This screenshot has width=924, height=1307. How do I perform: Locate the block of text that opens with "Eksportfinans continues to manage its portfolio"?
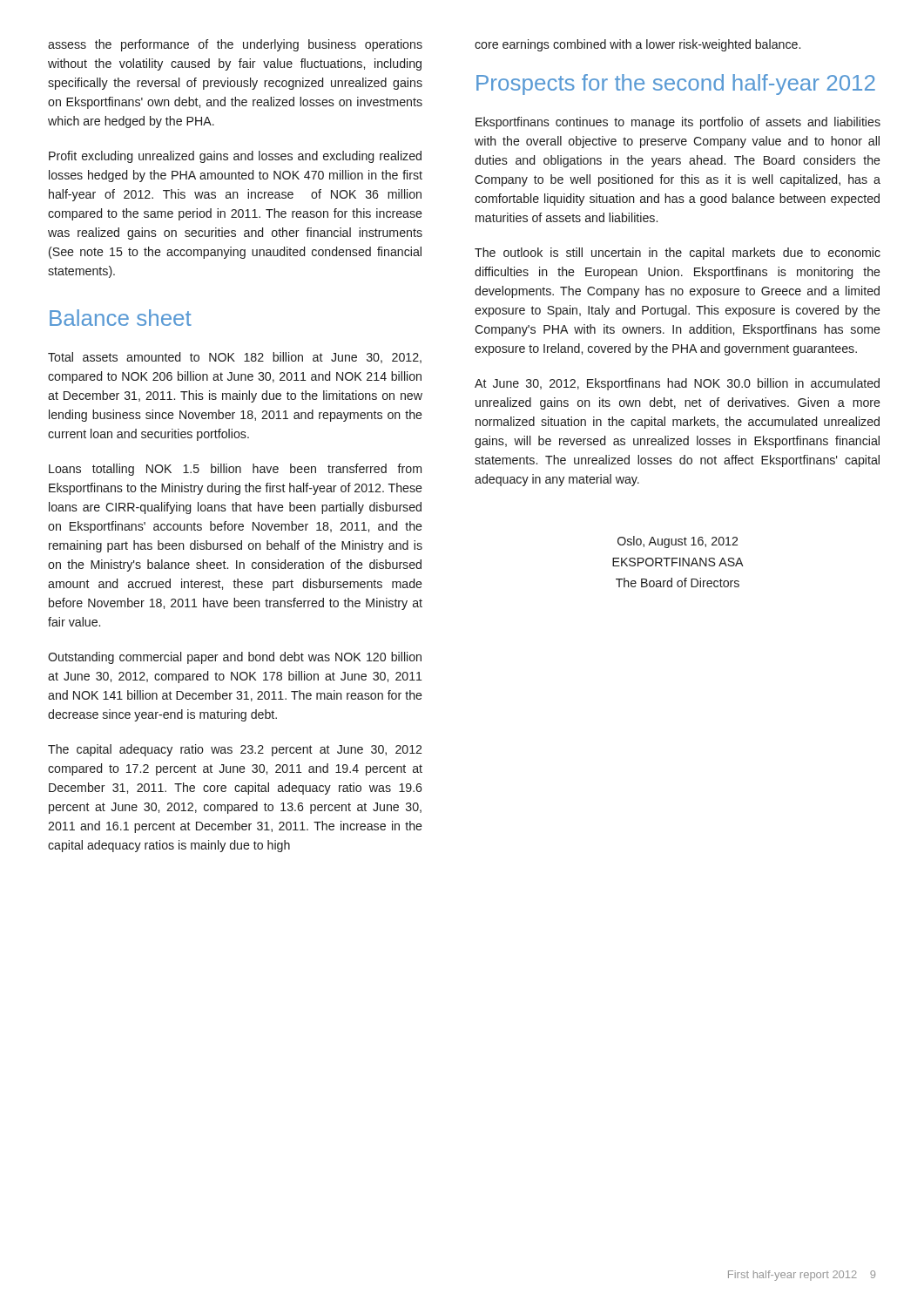(x=678, y=170)
